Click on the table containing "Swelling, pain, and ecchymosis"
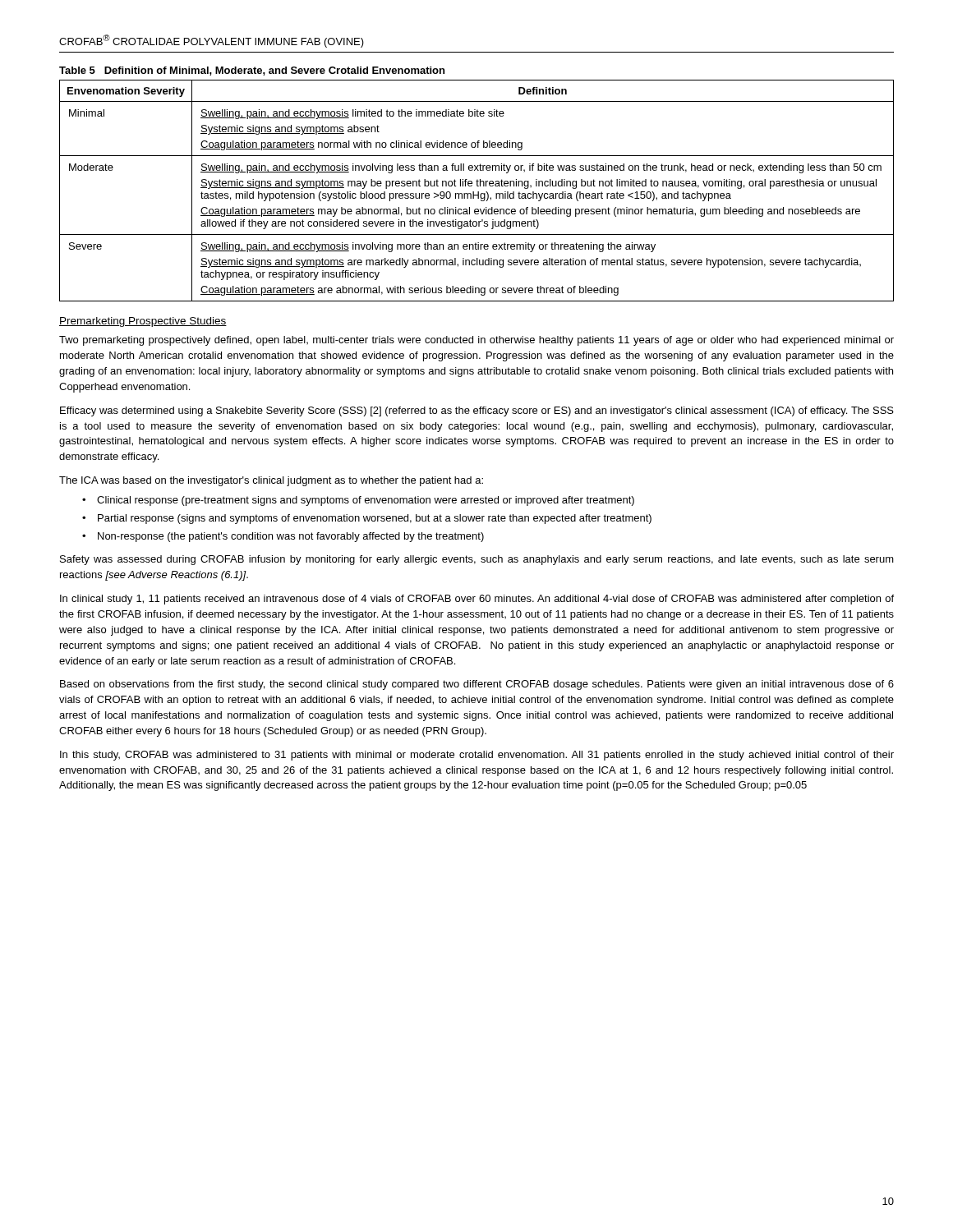Image resolution: width=953 pixels, height=1232 pixels. pyautogui.click(x=476, y=191)
